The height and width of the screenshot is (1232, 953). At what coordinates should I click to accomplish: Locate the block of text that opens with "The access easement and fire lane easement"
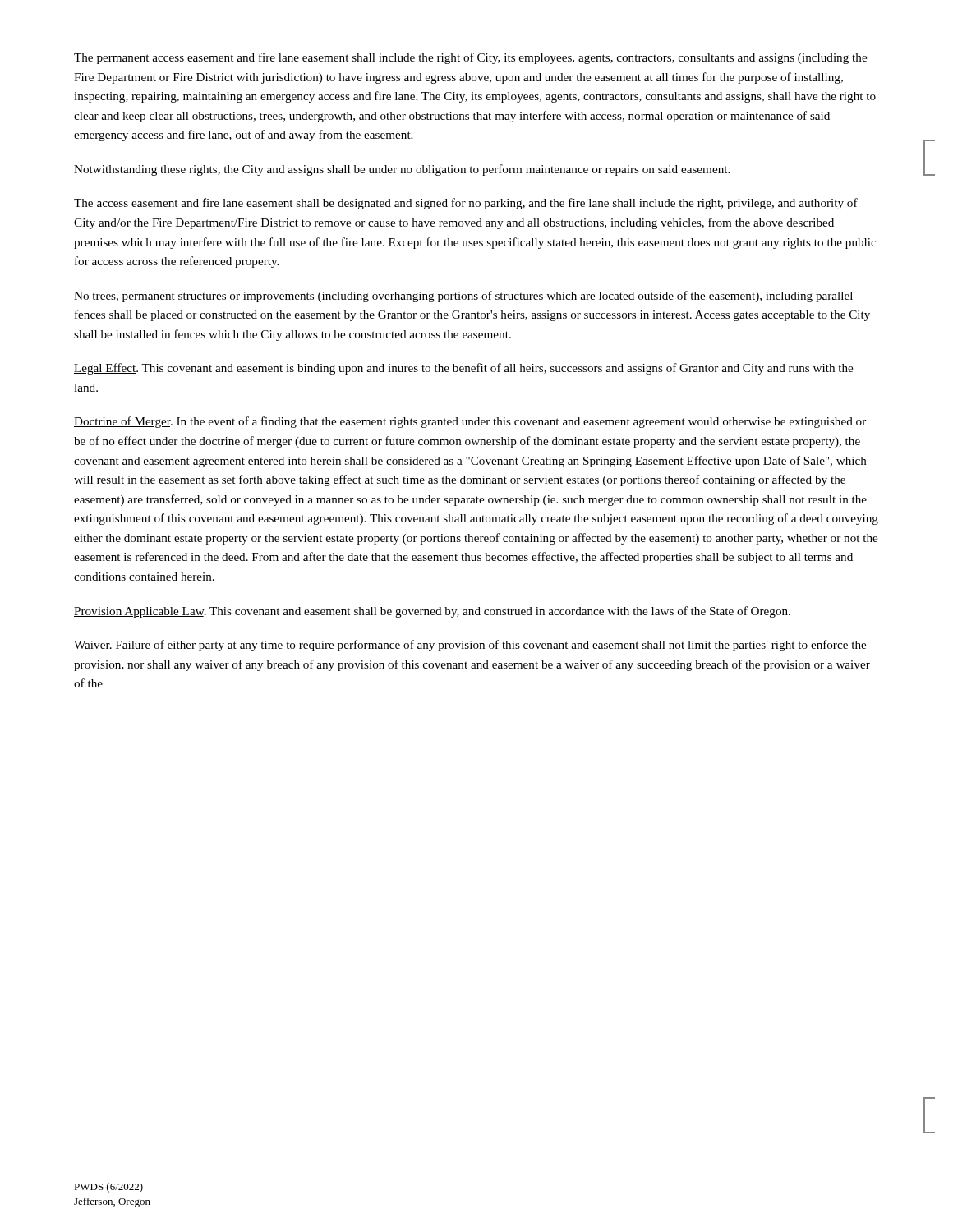pos(475,232)
